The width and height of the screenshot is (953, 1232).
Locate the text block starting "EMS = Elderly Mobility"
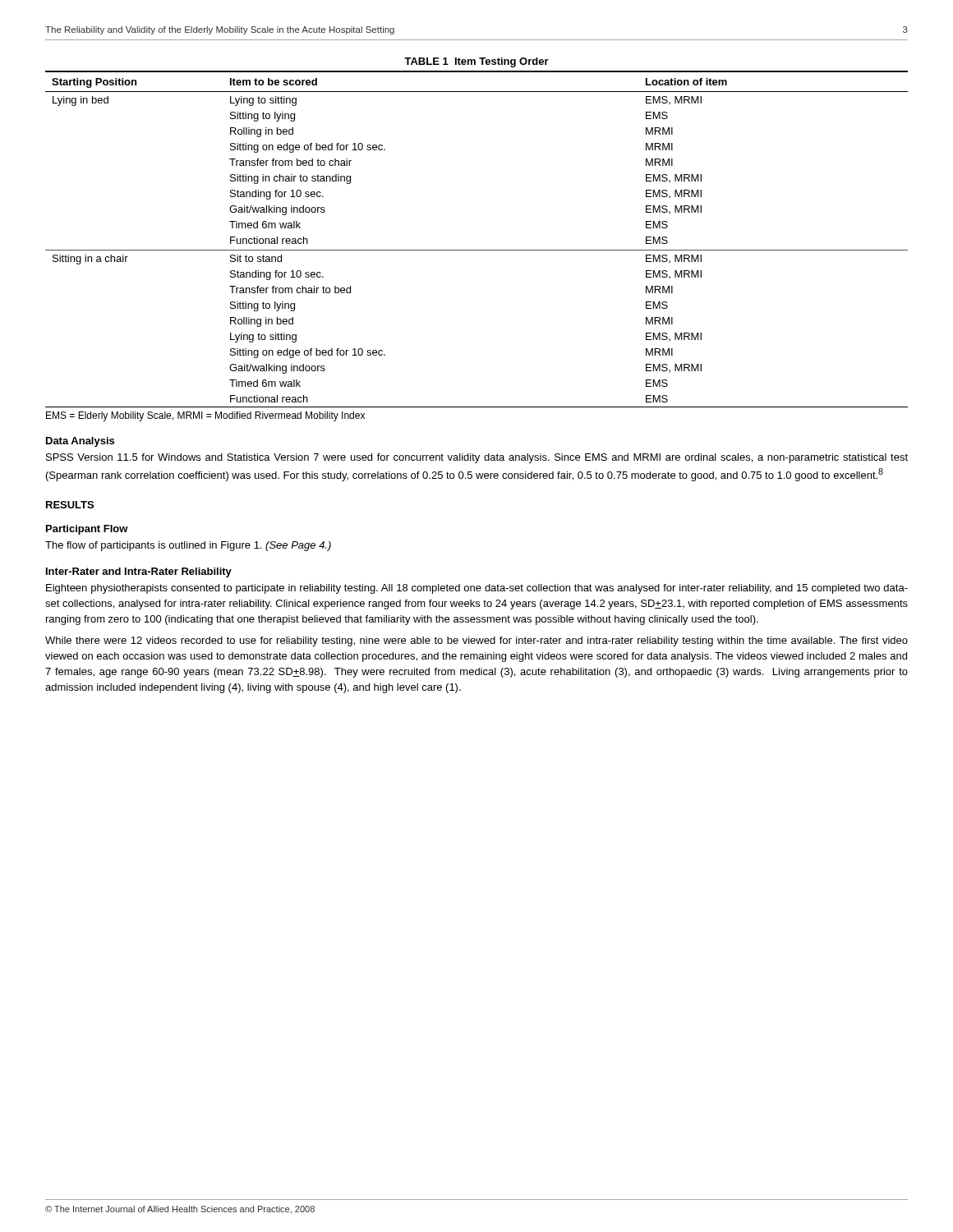click(x=205, y=416)
